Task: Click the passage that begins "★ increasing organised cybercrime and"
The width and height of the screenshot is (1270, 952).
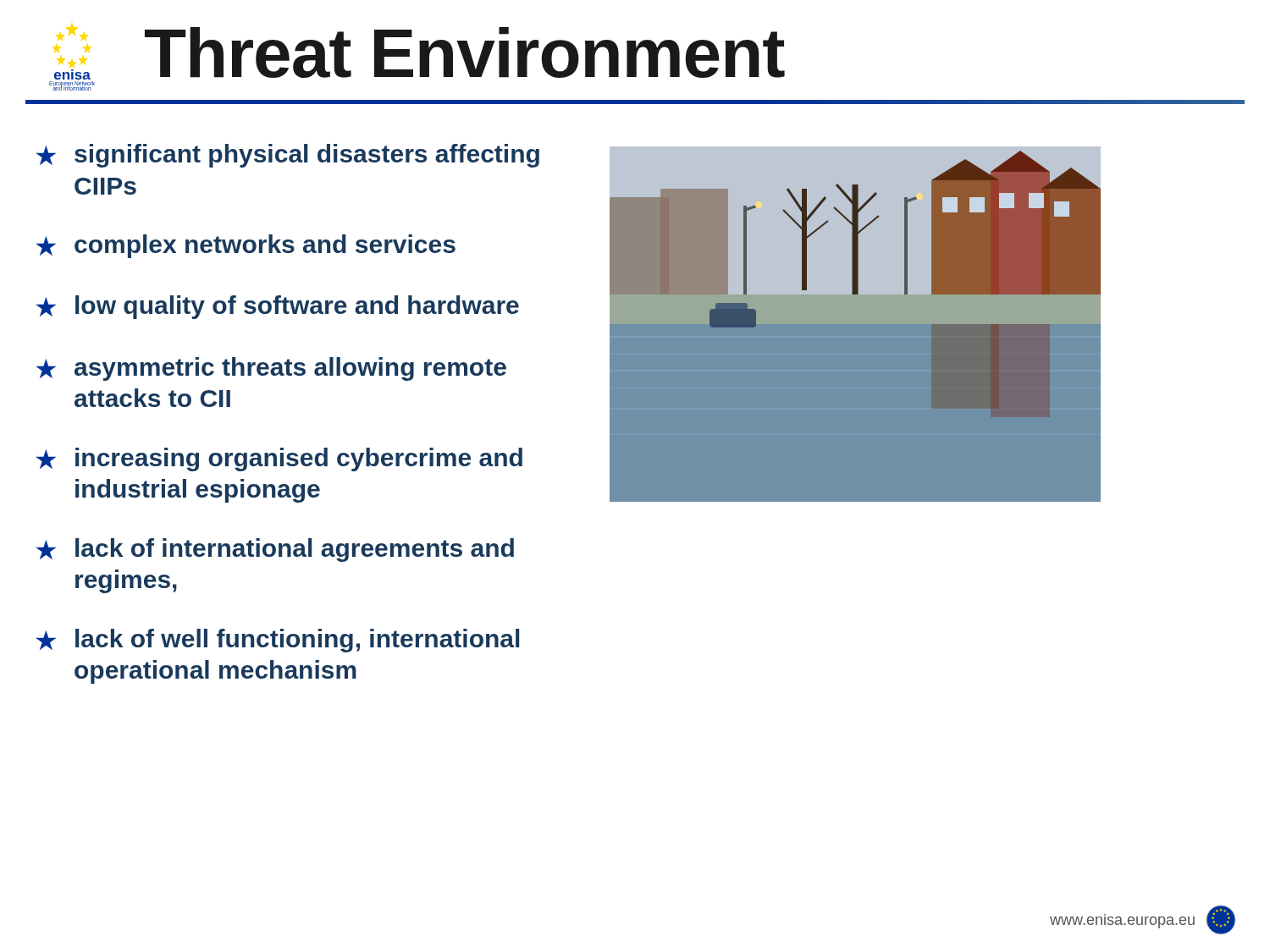Action: point(305,473)
